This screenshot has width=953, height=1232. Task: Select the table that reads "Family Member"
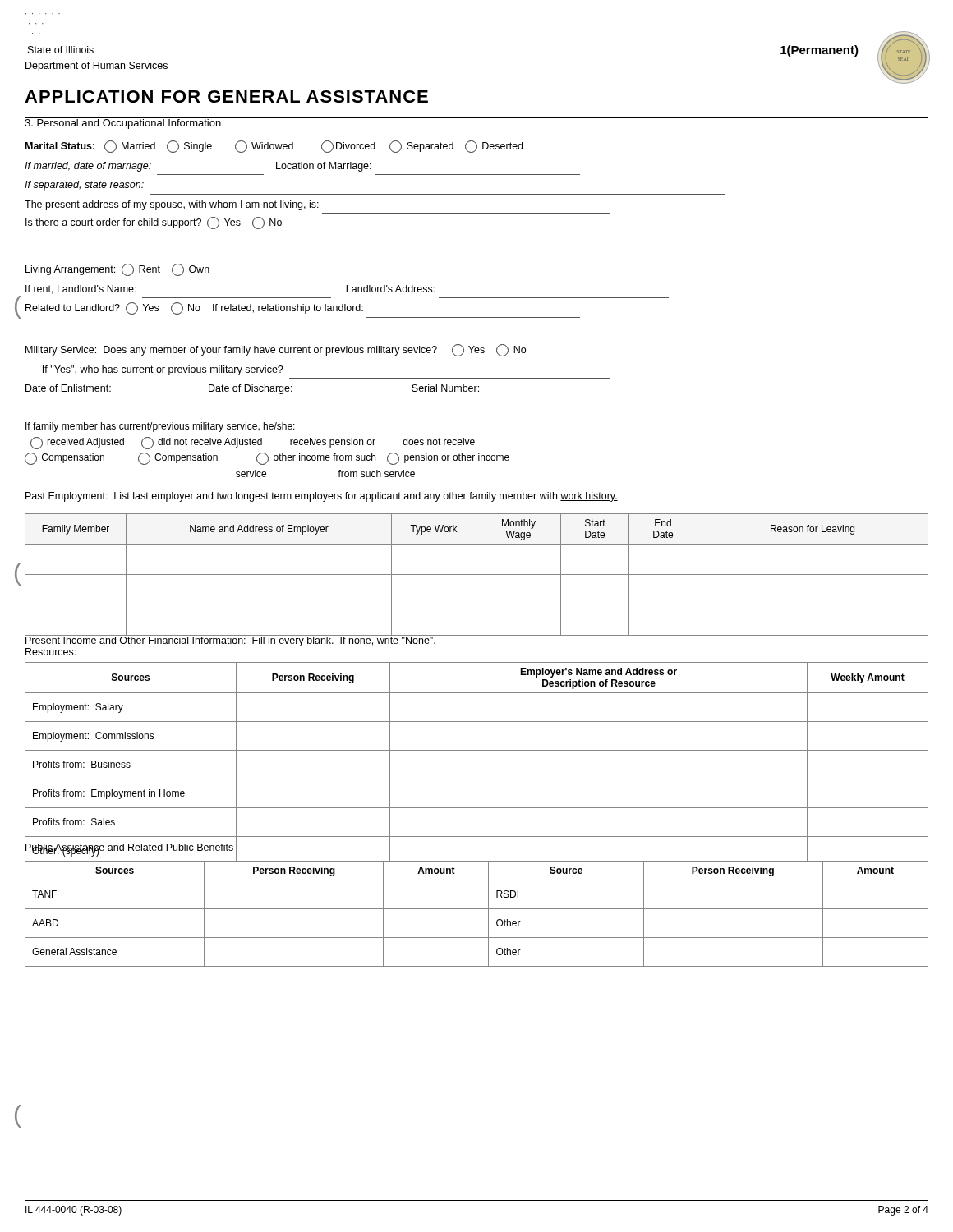[476, 575]
